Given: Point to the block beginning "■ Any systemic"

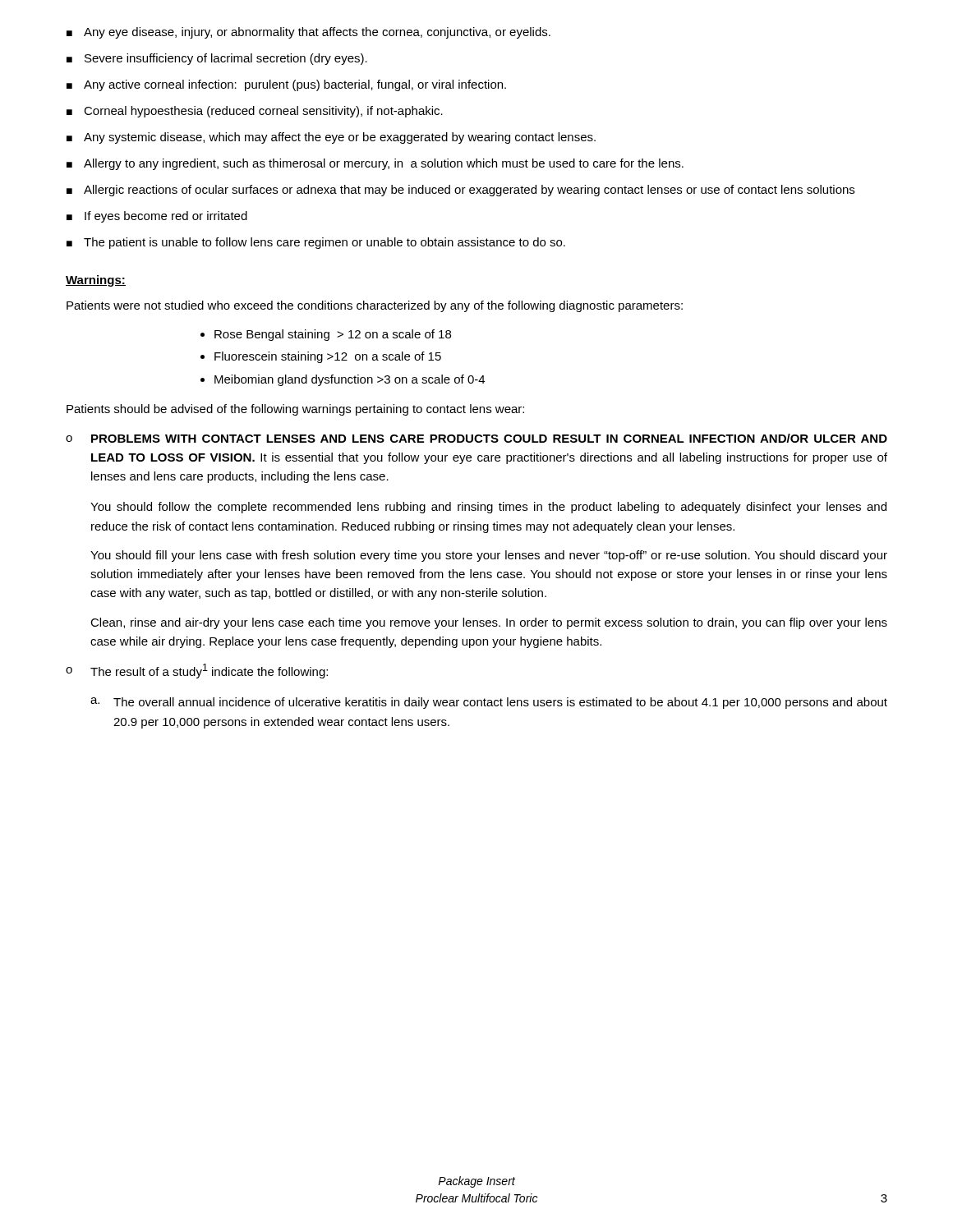Looking at the screenshot, I should pos(476,137).
